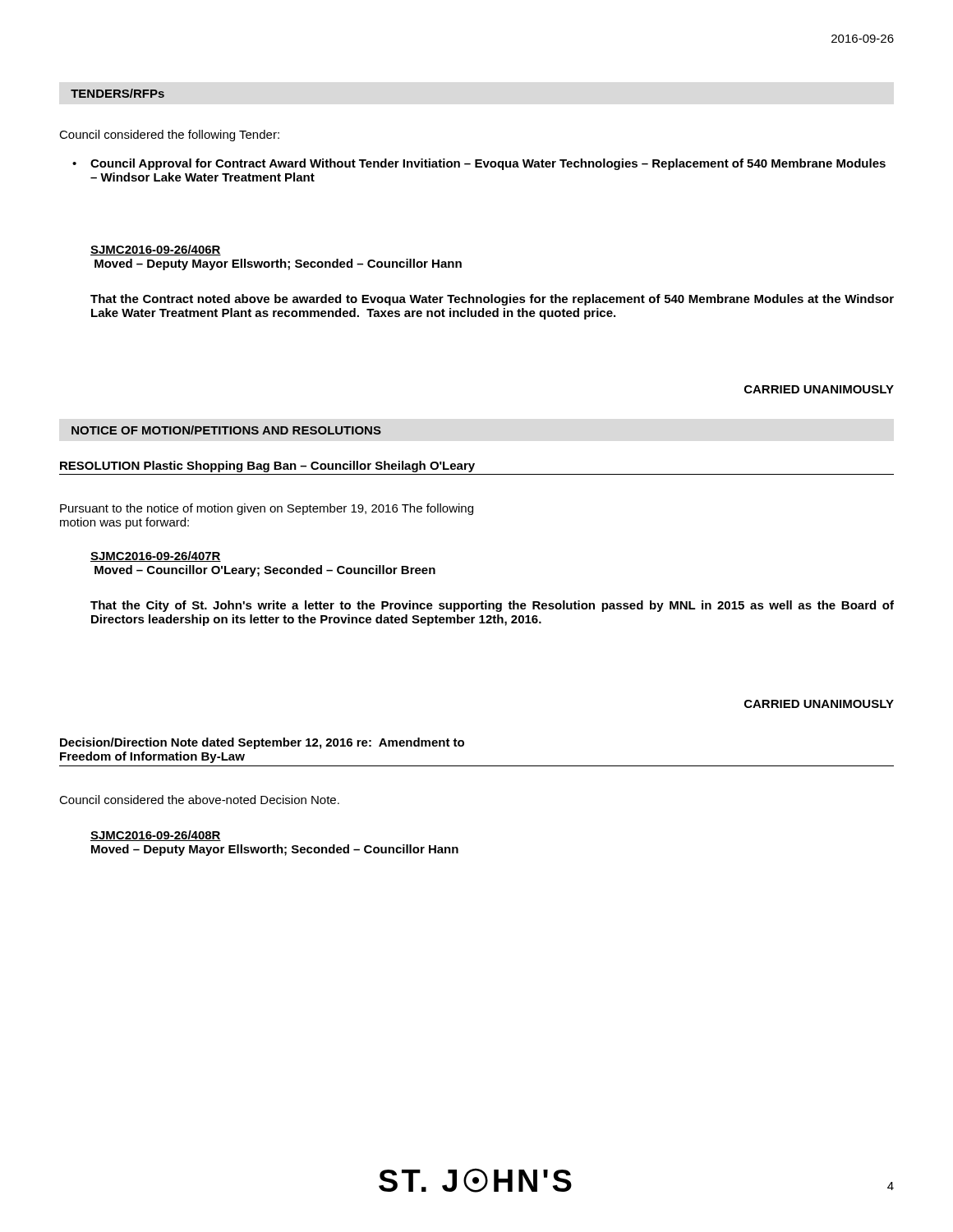Locate the element starting "NOTICE OF MOTION/PETITIONS"
The width and height of the screenshot is (953, 1232).
coord(224,430)
